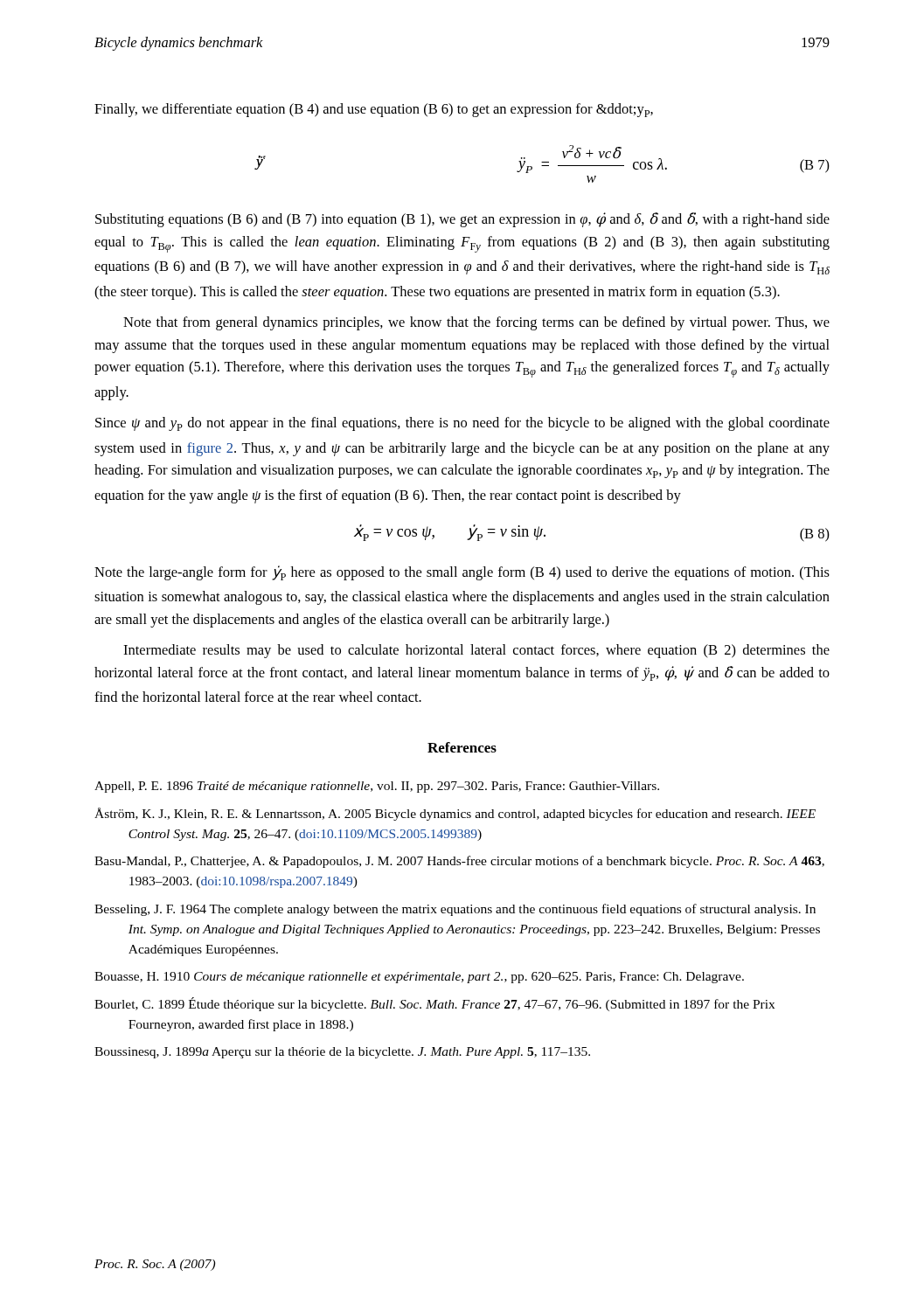924x1311 pixels.
Task: Find the list item containing "Bouasse, H. 1910 Cours de mécanique rationnelle"
Action: pyautogui.click(x=420, y=976)
